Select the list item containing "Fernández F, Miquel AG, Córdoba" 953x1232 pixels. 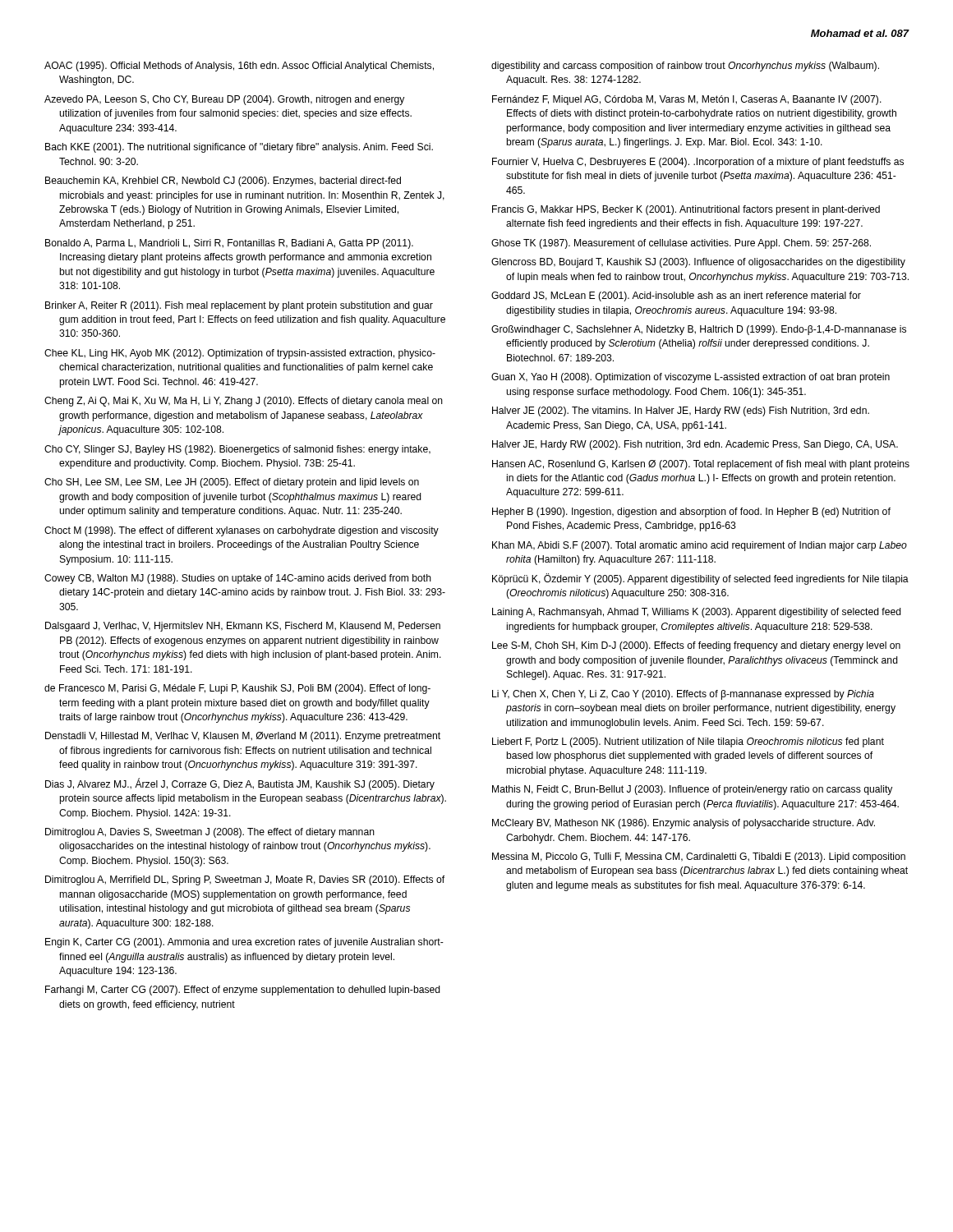[x=694, y=121]
